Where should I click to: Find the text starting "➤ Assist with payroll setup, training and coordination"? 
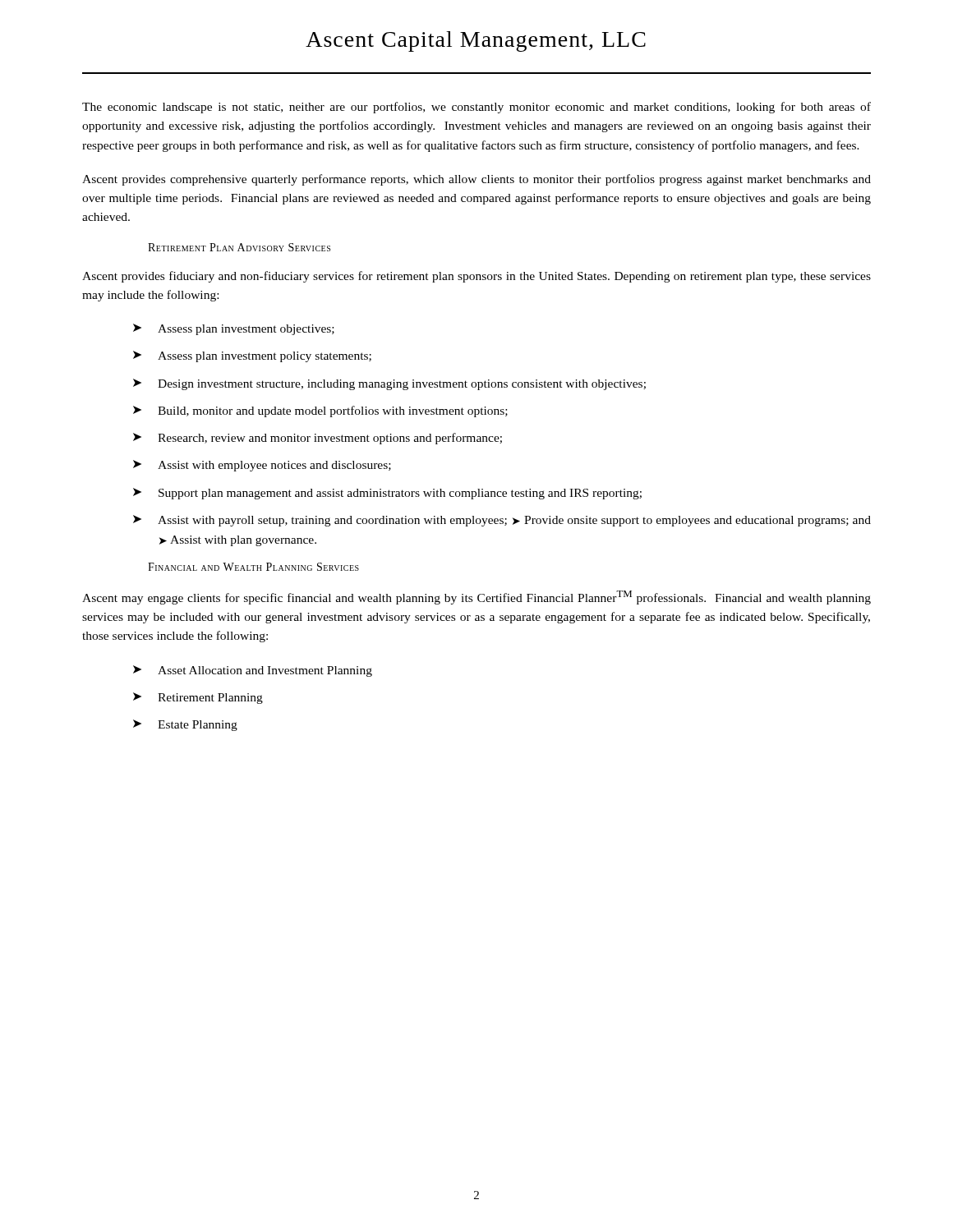click(x=501, y=530)
